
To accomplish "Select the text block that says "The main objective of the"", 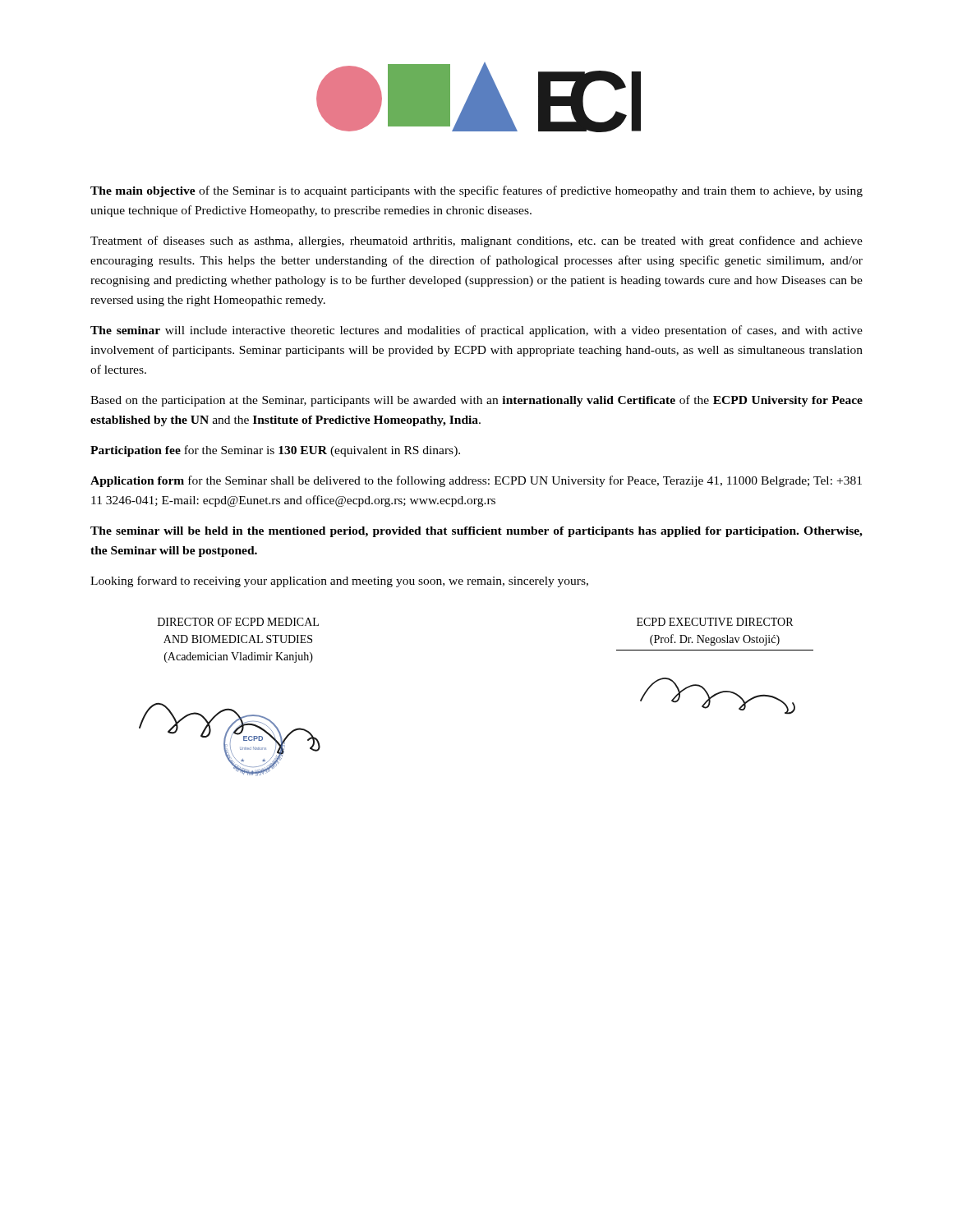I will click(476, 200).
